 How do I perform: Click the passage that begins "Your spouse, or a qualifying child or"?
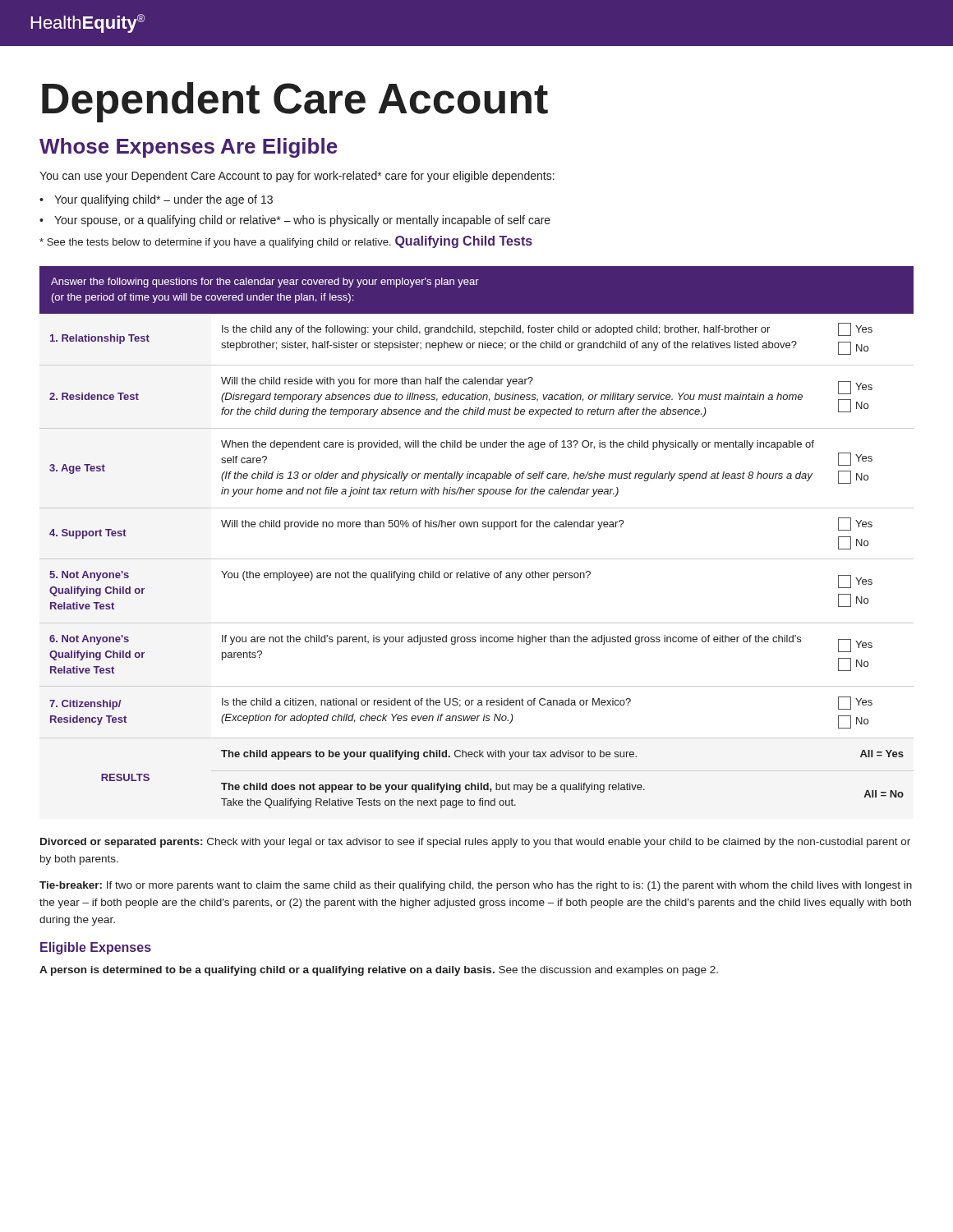click(476, 221)
